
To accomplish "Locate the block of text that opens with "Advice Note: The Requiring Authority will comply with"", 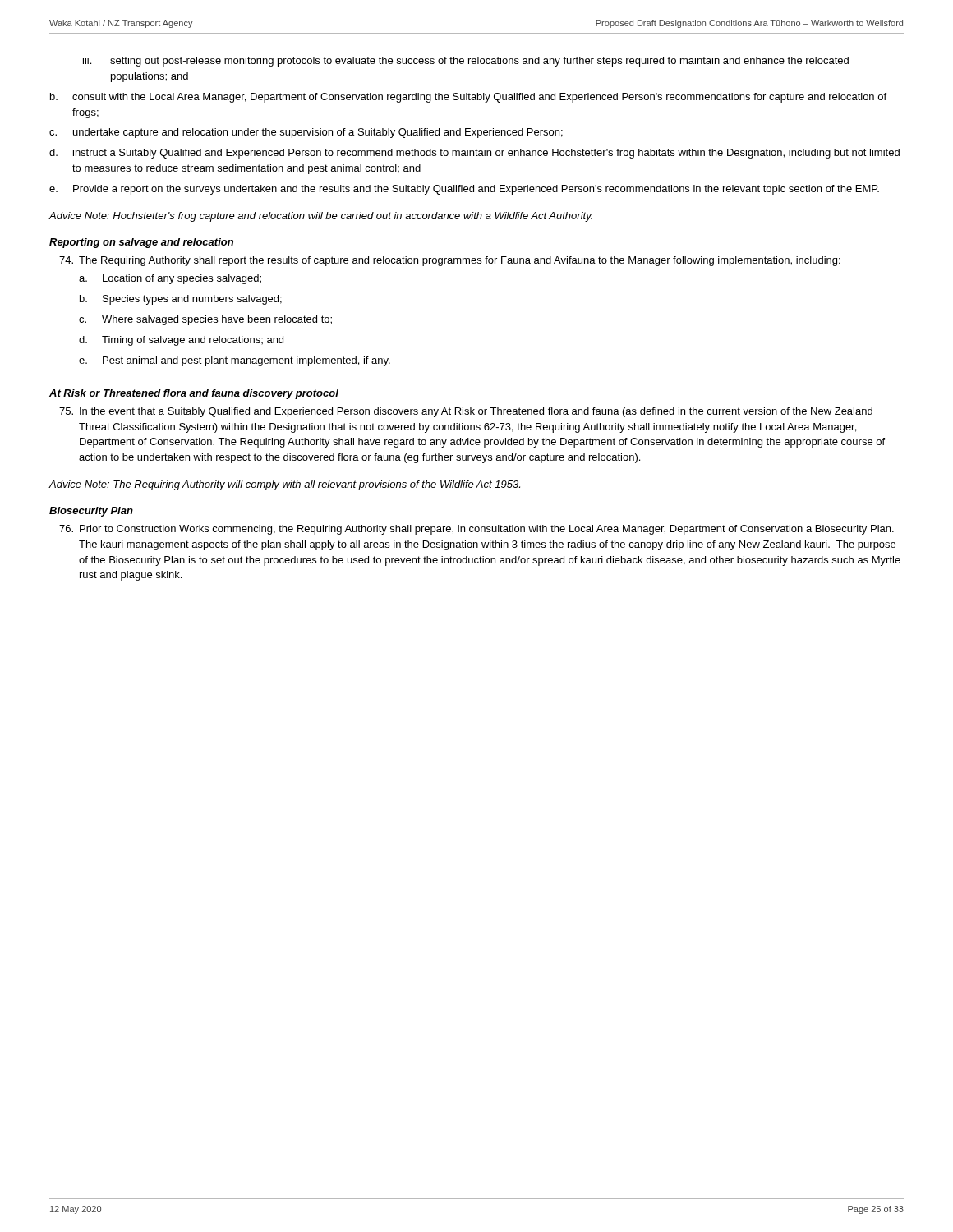I will pos(285,484).
